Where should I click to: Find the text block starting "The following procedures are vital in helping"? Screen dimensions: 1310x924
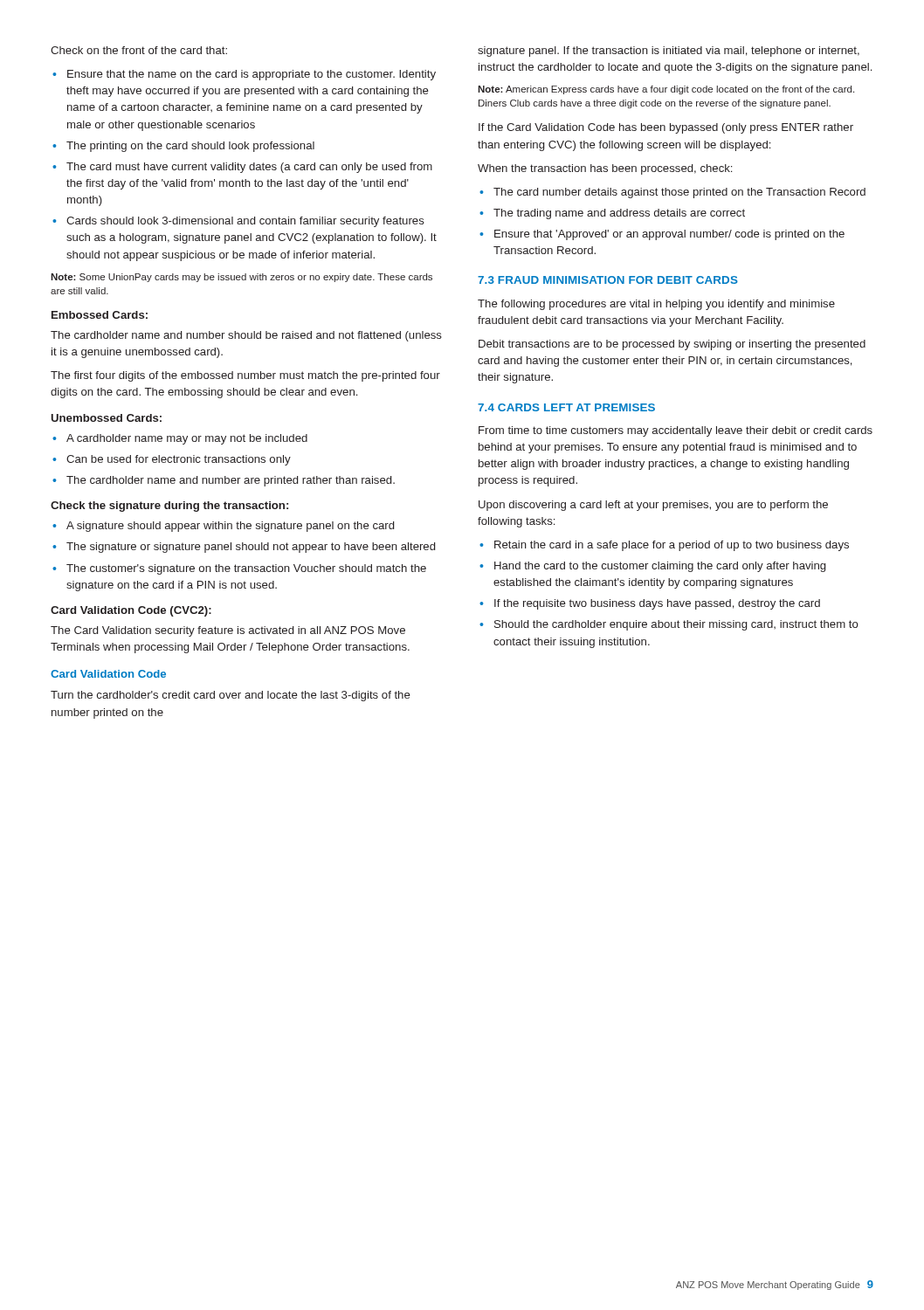(x=676, y=312)
